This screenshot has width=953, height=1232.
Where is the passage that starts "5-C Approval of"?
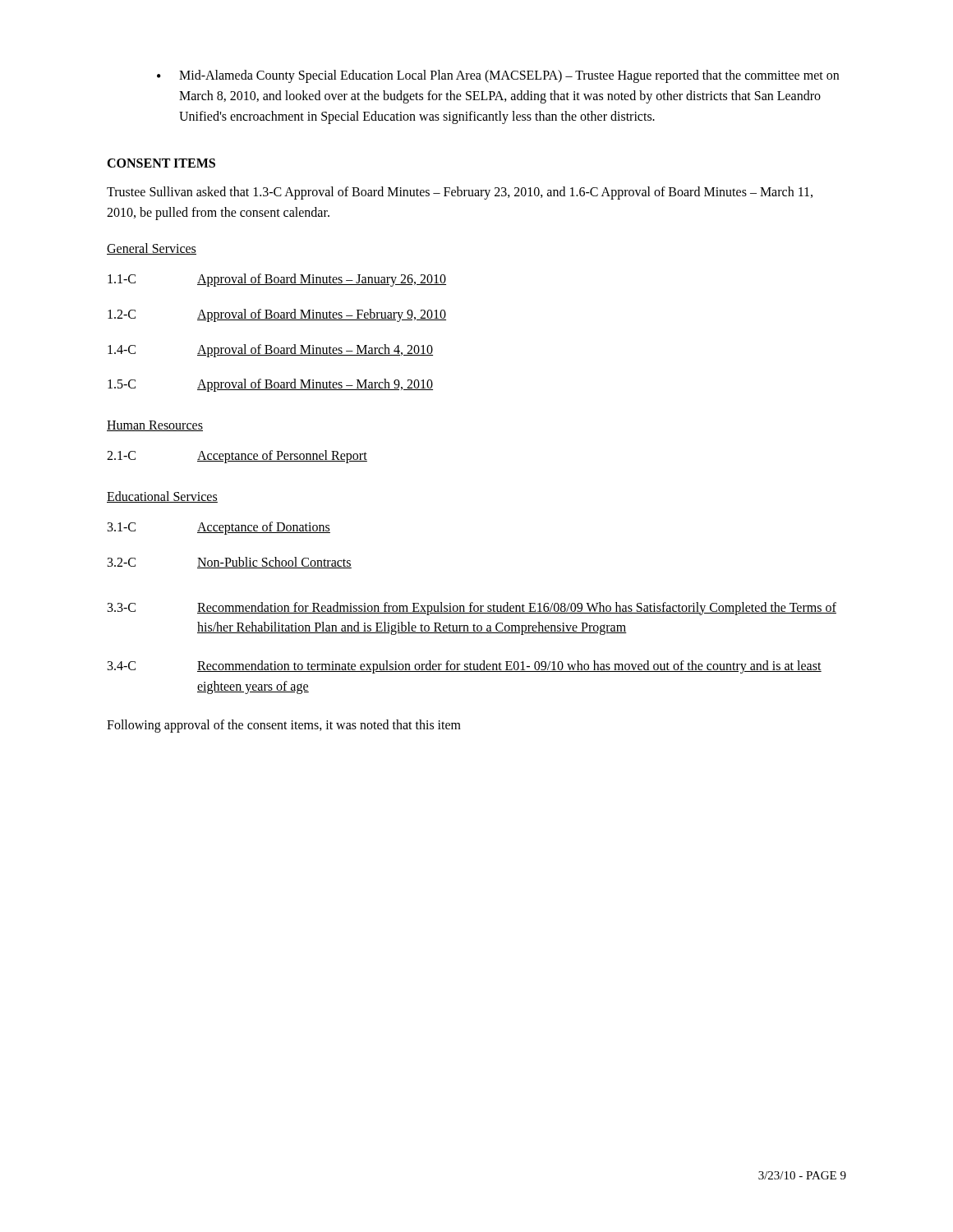click(270, 385)
